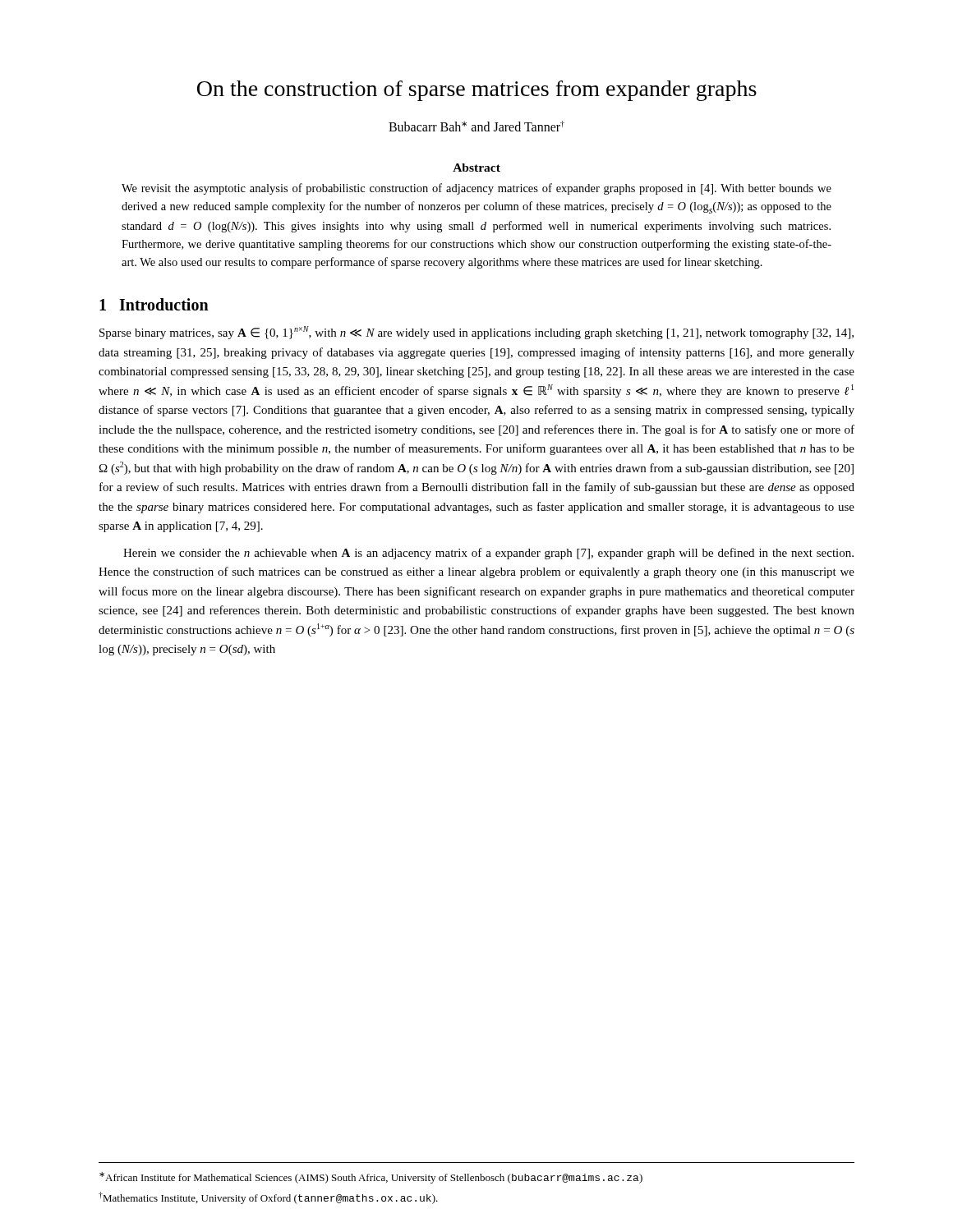Viewport: 953px width, 1232px height.
Task: Click the title that begins "On the construction of"
Action: [476, 88]
